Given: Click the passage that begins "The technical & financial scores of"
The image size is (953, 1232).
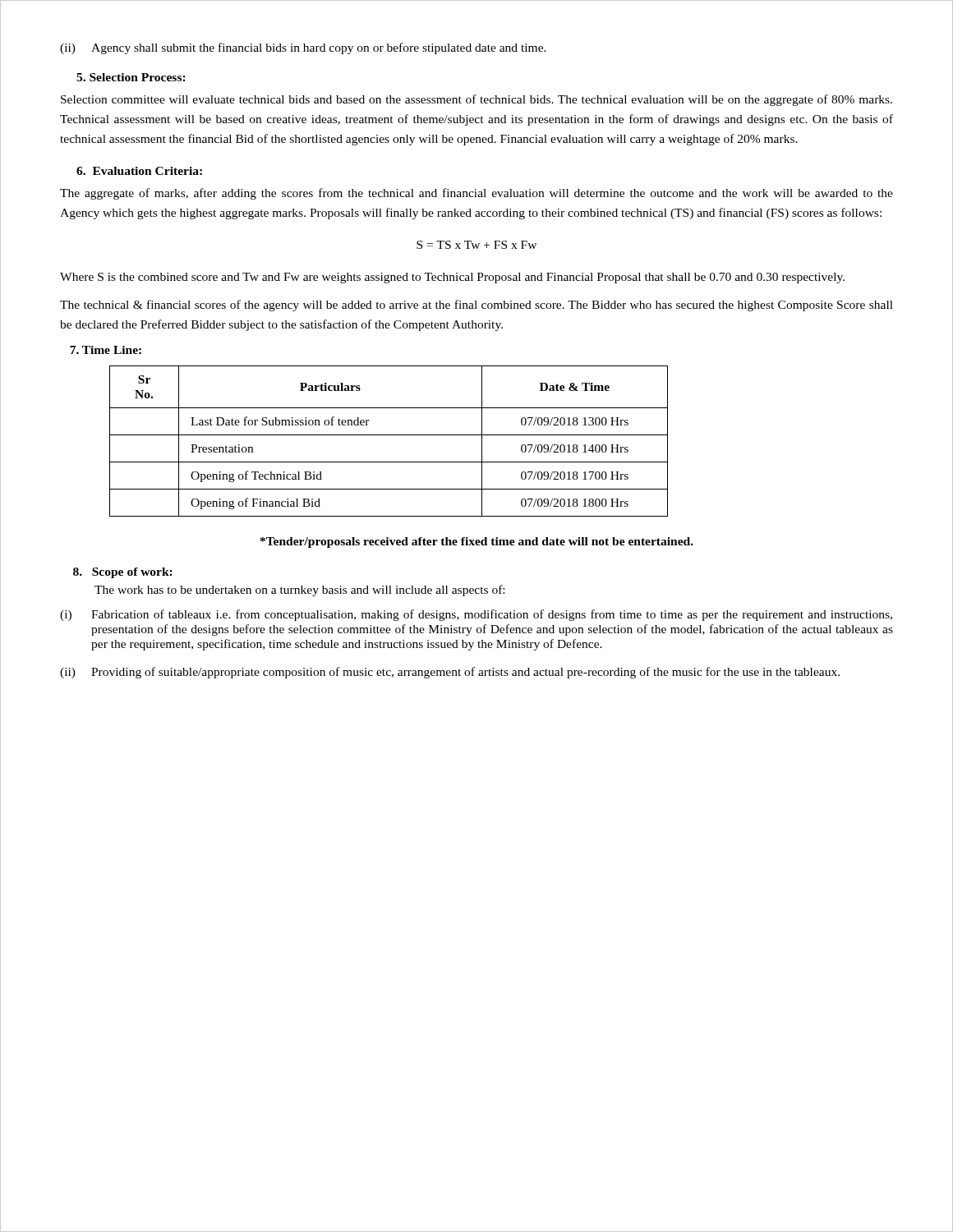Looking at the screenshot, I should pos(476,314).
